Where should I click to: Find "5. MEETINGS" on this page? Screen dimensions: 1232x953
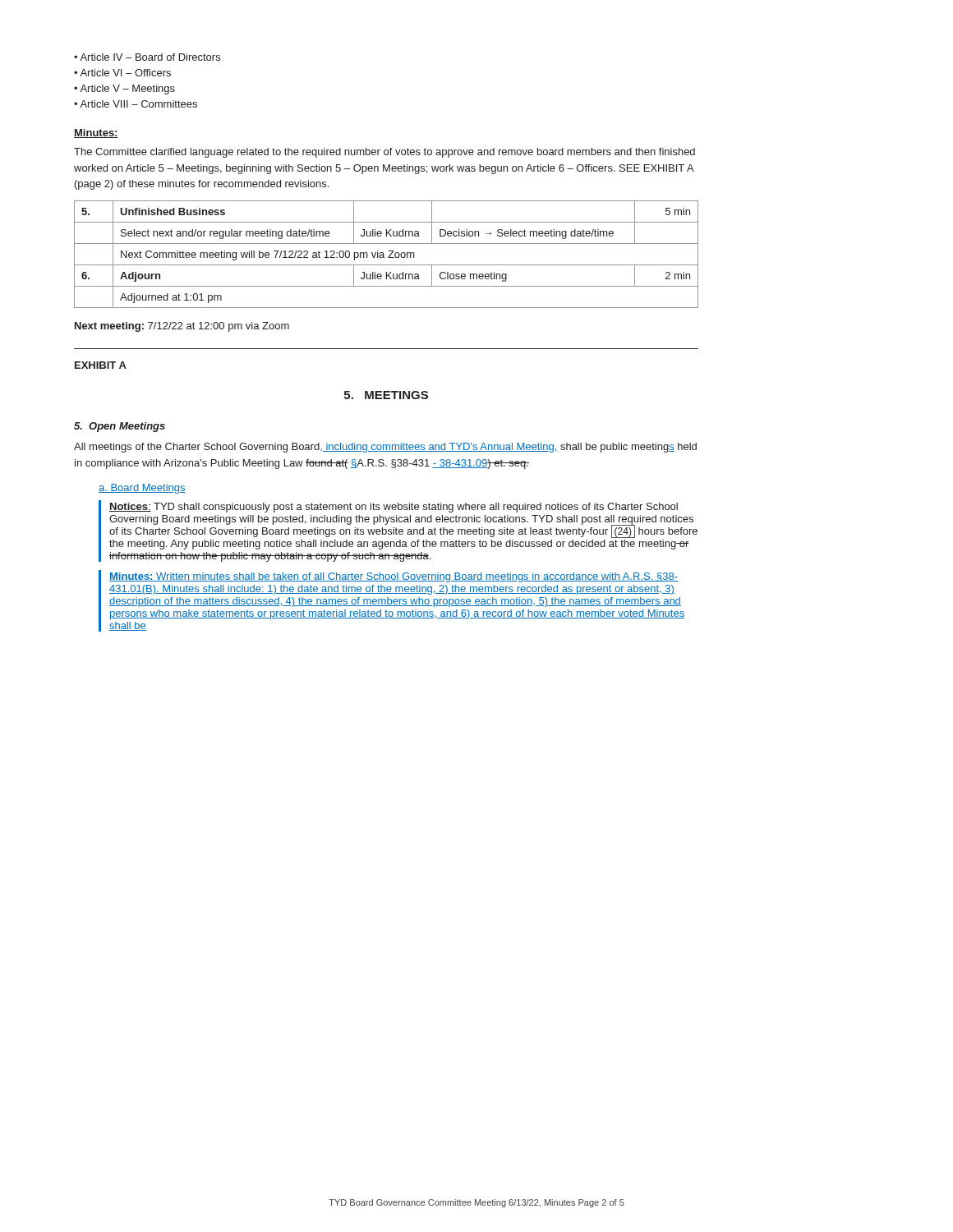[386, 394]
